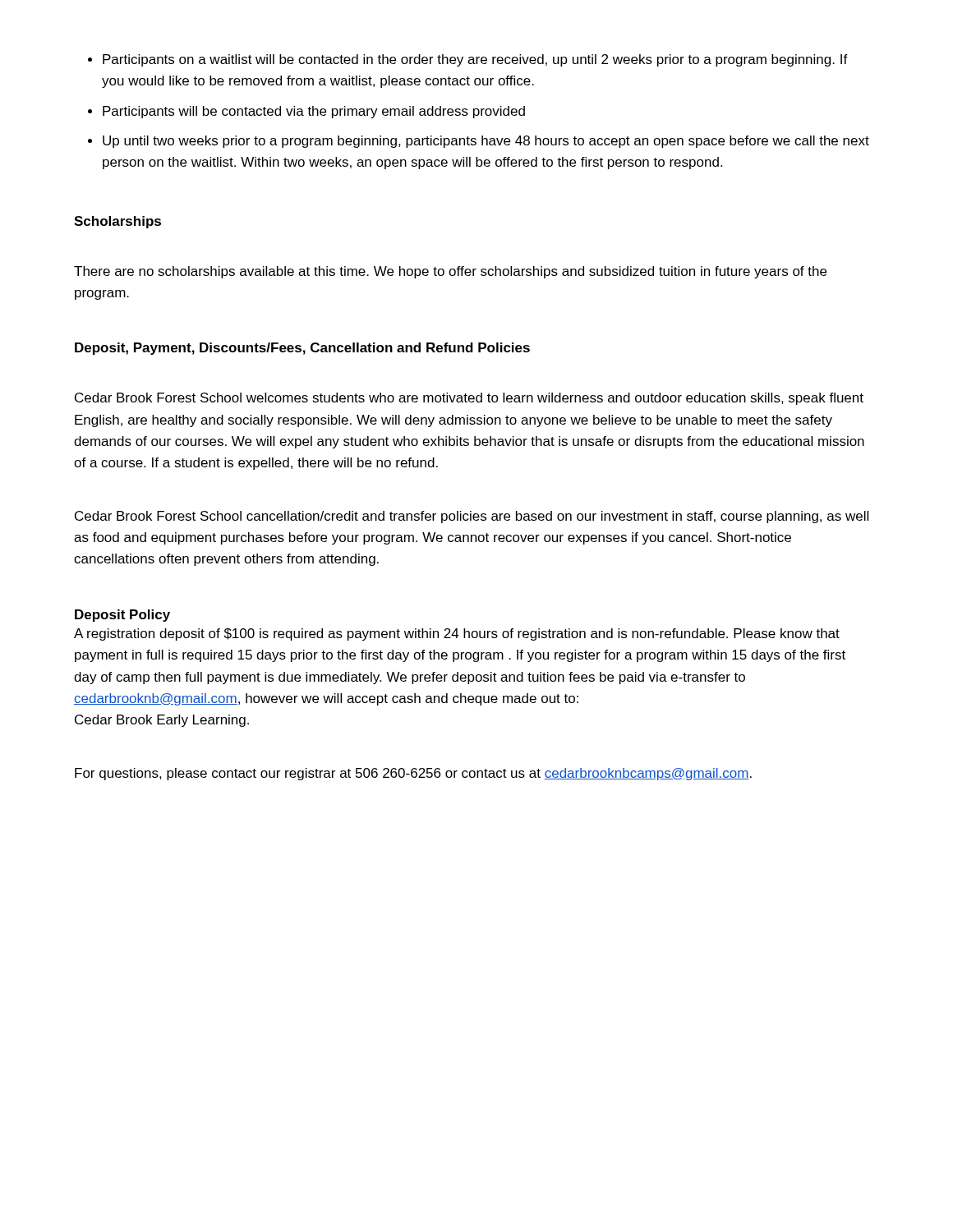The image size is (953, 1232).
Task: Find the text starting "Participants will be contacted"
Action: click(476, 112)
